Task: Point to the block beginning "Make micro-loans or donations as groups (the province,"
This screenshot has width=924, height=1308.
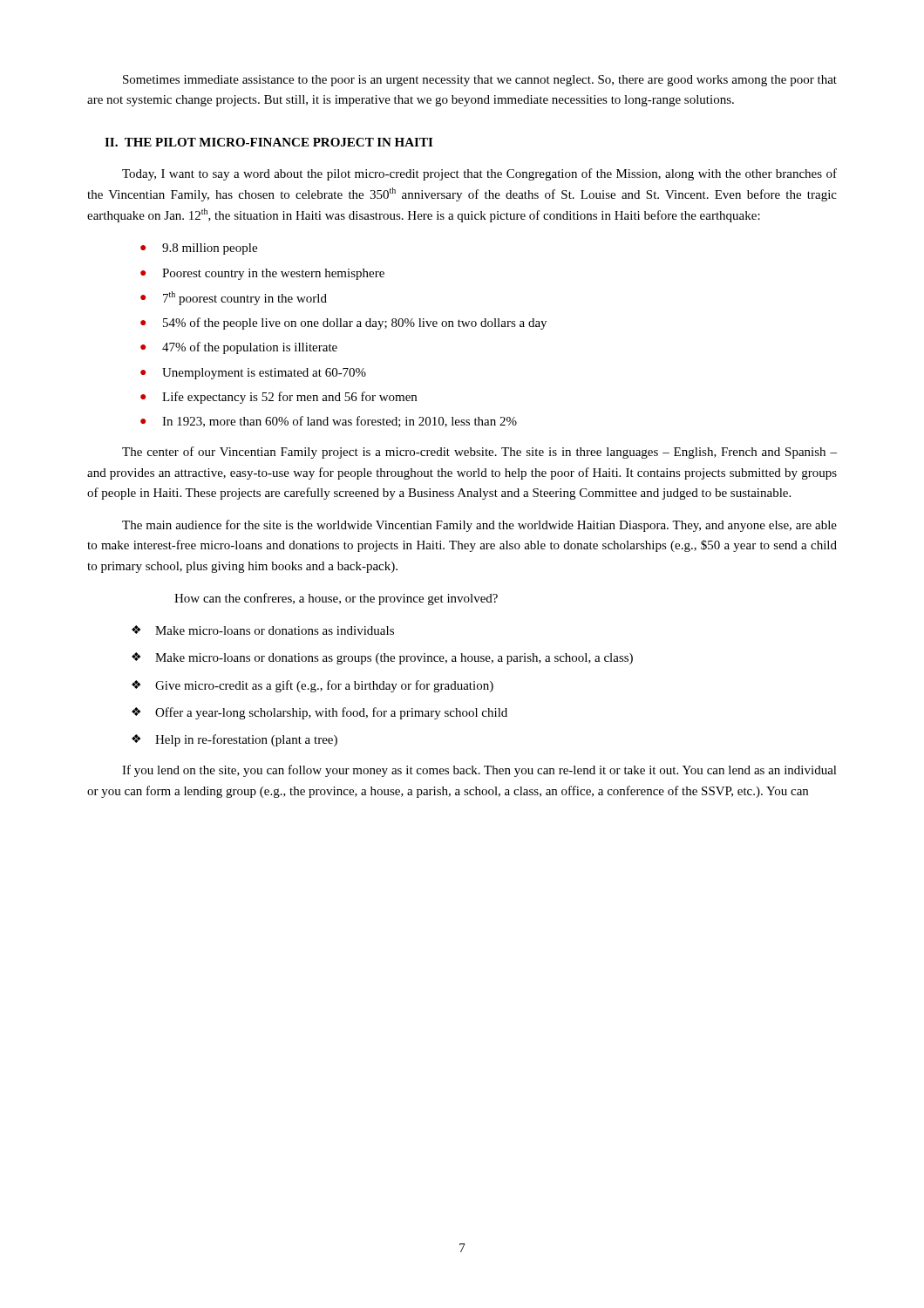Action: click(x=394, y=658)
